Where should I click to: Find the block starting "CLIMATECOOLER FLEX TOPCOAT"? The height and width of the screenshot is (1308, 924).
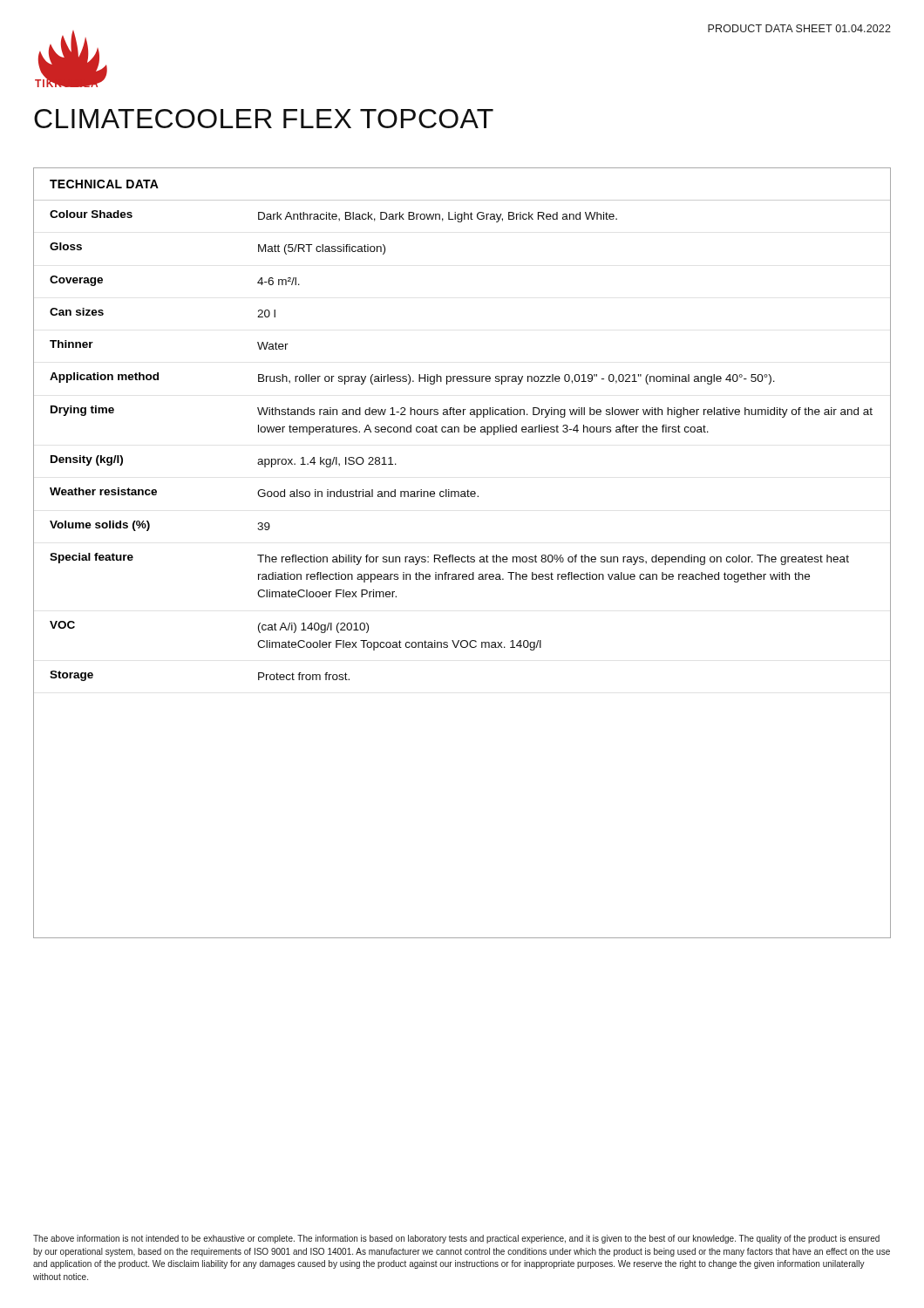[x=264, y=119]
